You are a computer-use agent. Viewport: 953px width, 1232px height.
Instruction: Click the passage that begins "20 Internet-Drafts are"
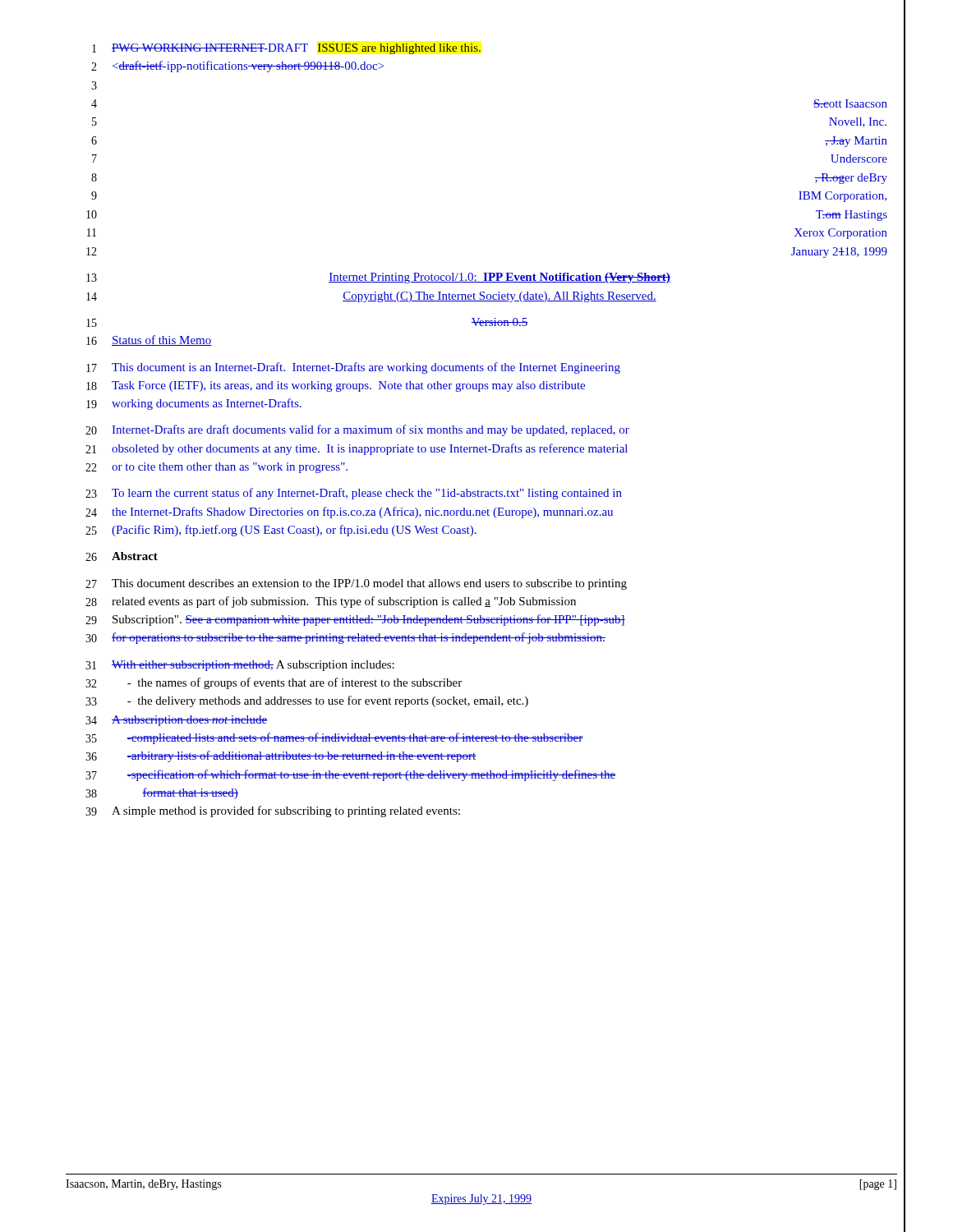tap(476, 449)
